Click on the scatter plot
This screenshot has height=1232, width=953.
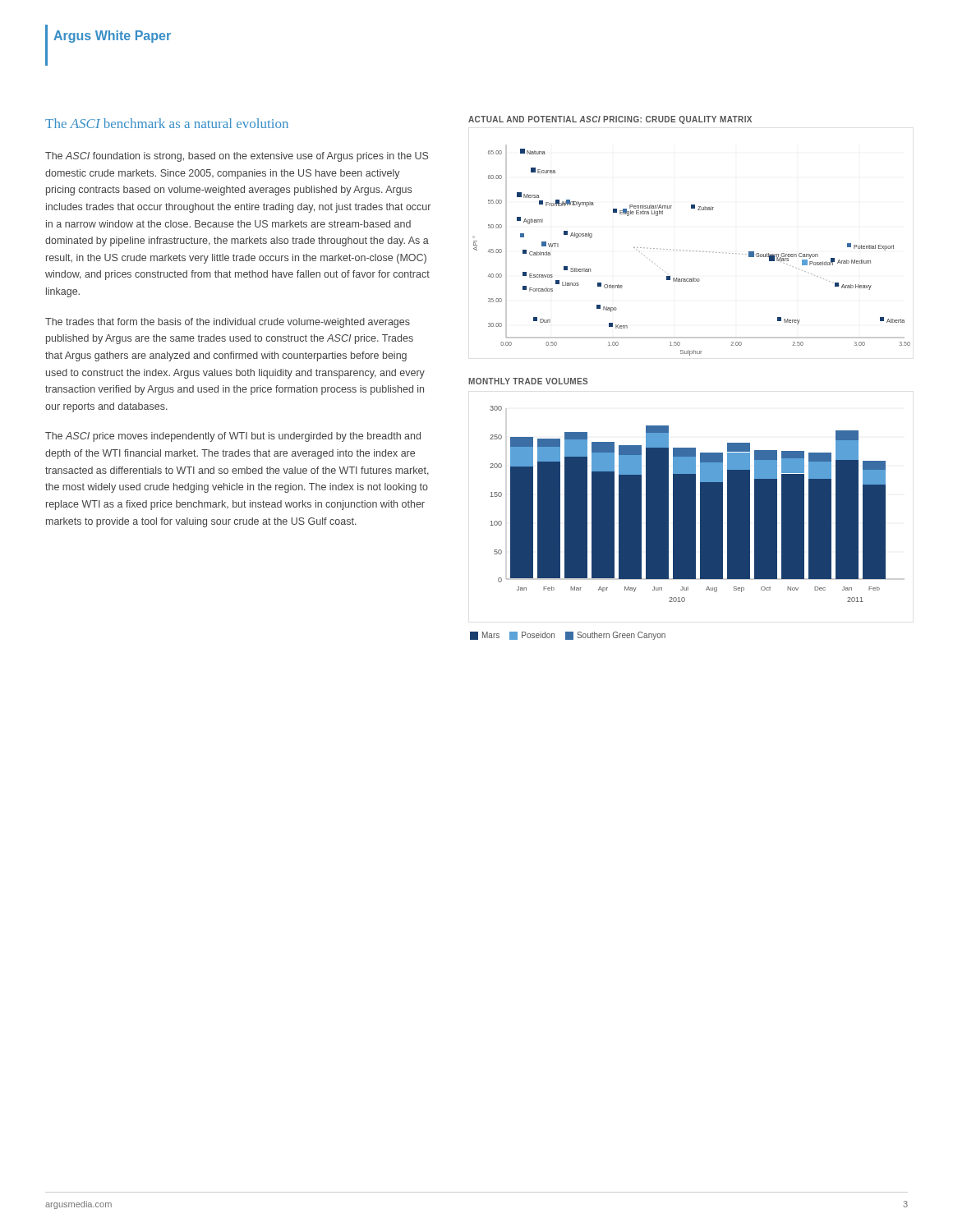(x=691, y=243)
